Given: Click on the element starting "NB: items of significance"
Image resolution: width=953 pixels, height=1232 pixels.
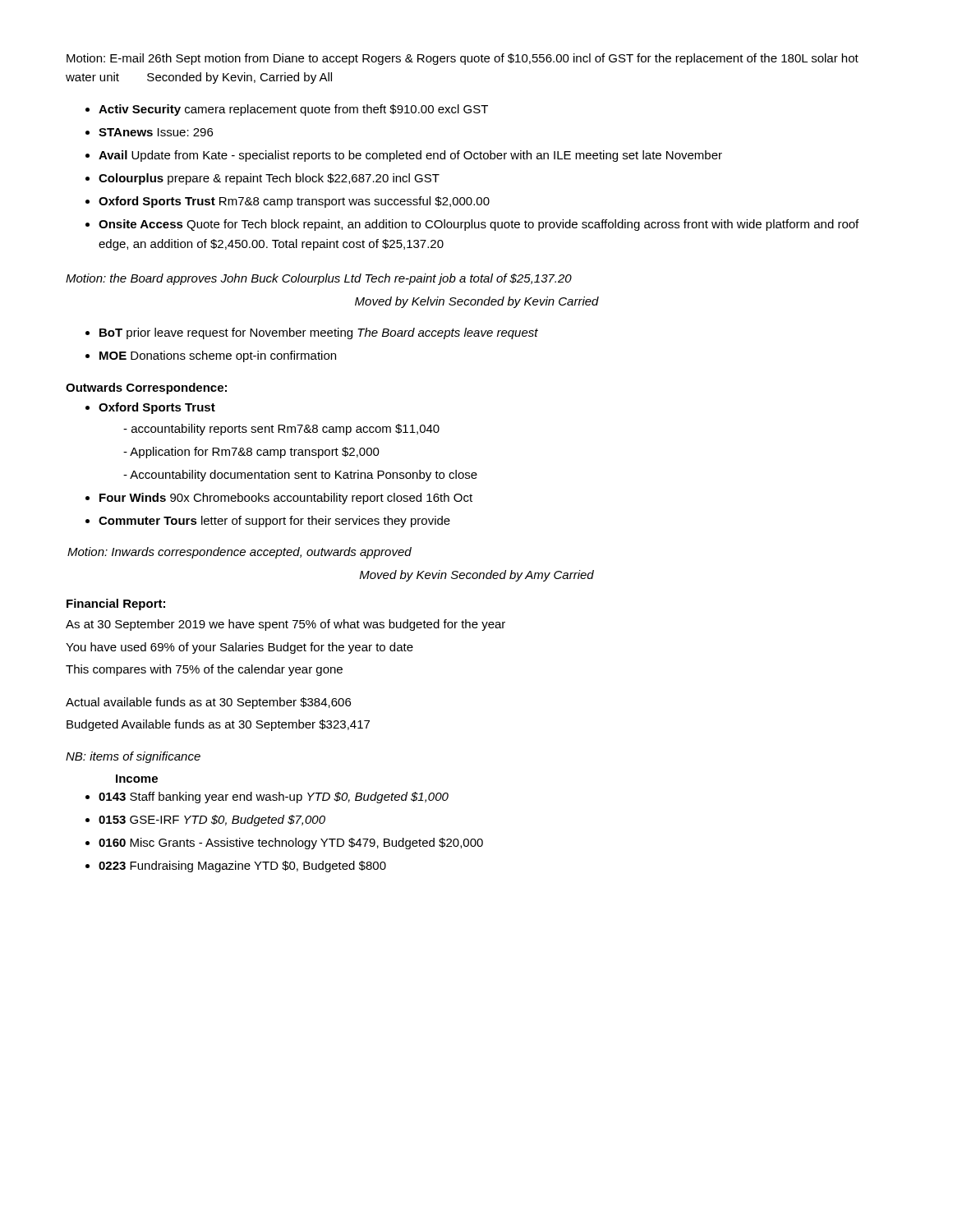Looking at the screenshot, I should [x=133, y=756].
